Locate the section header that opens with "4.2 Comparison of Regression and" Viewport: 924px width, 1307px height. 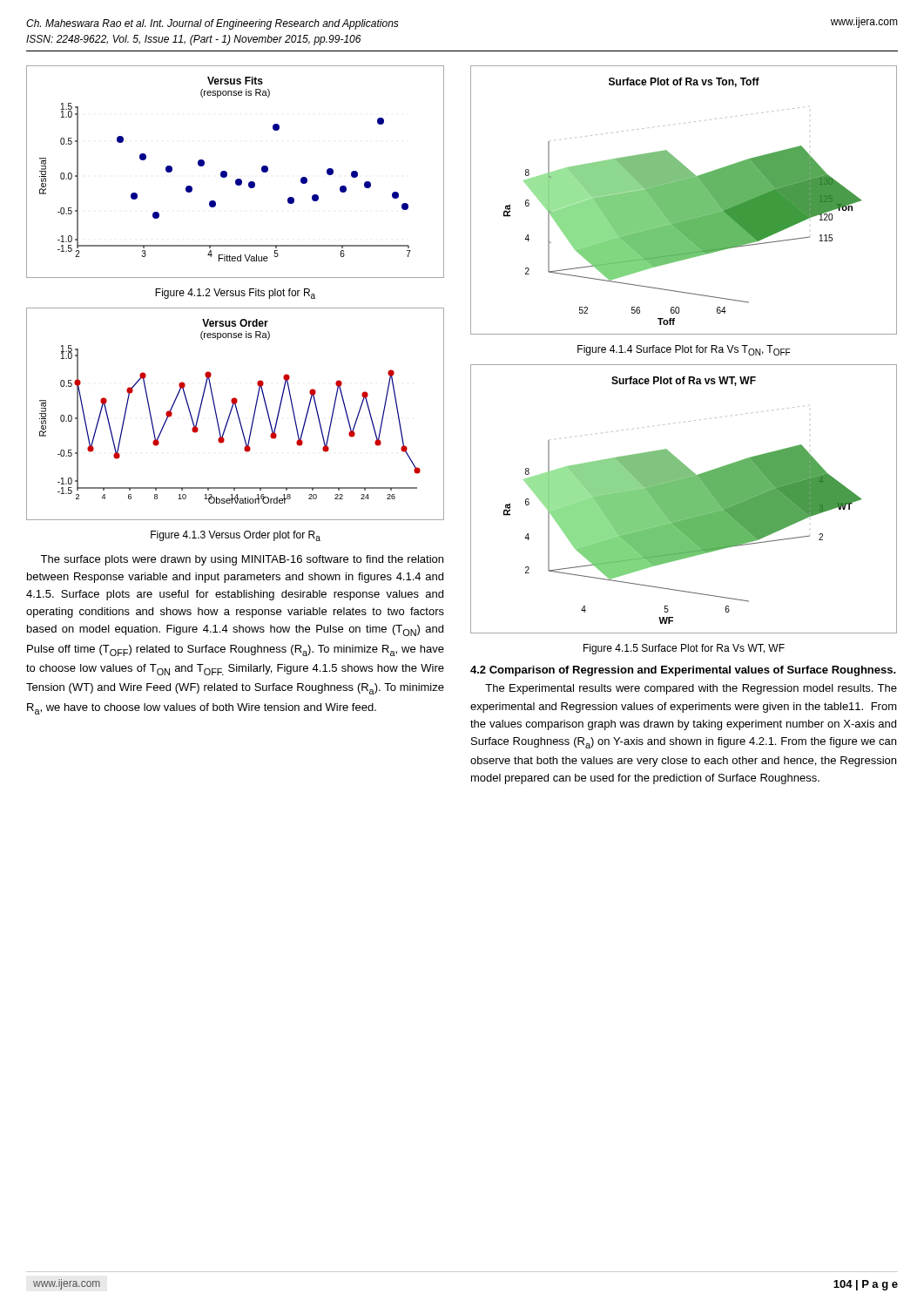683,670
